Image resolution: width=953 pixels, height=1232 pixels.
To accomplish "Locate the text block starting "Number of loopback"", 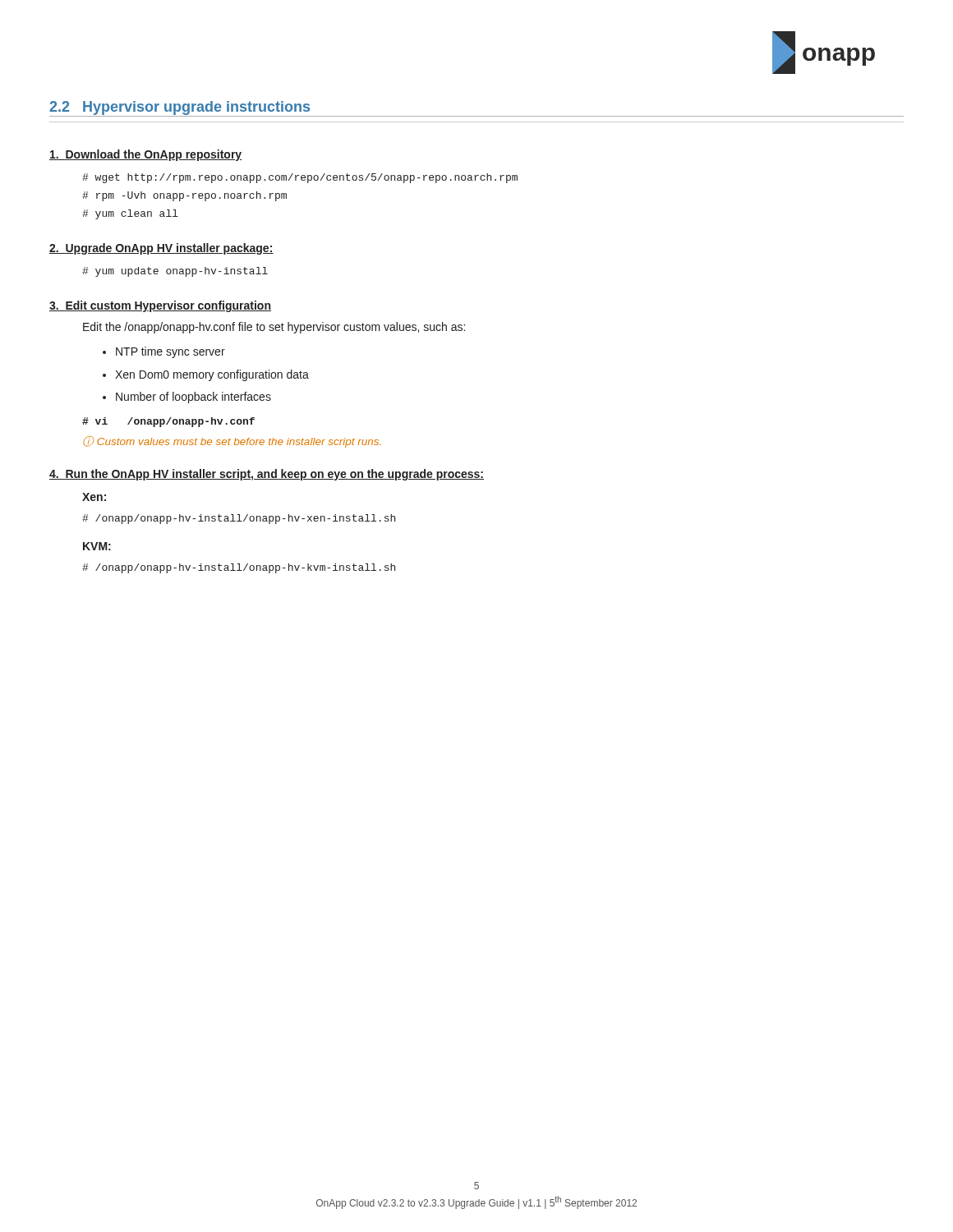I will (193, 397).
